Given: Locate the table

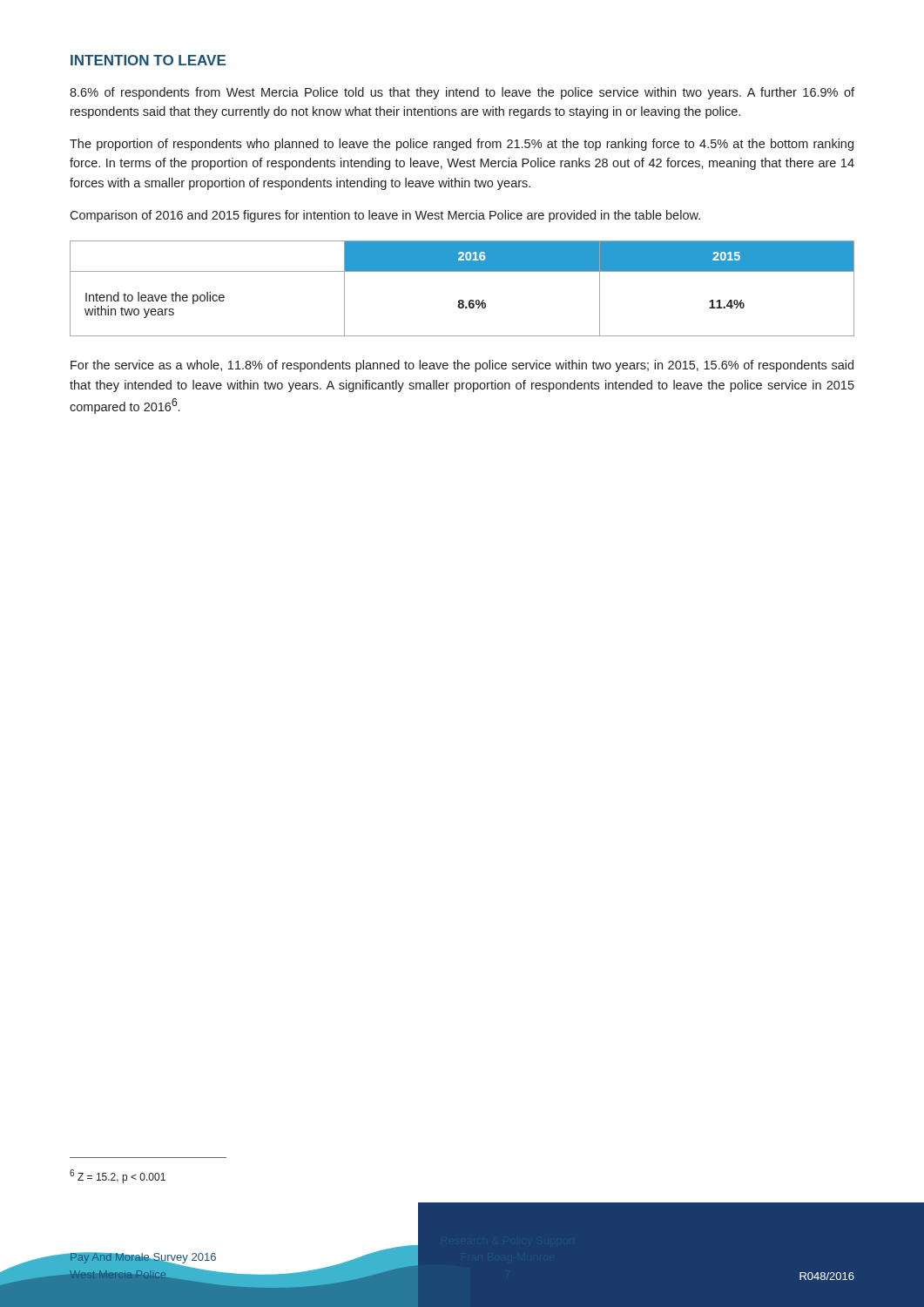Looking at the screenshot, I should 462,289.
